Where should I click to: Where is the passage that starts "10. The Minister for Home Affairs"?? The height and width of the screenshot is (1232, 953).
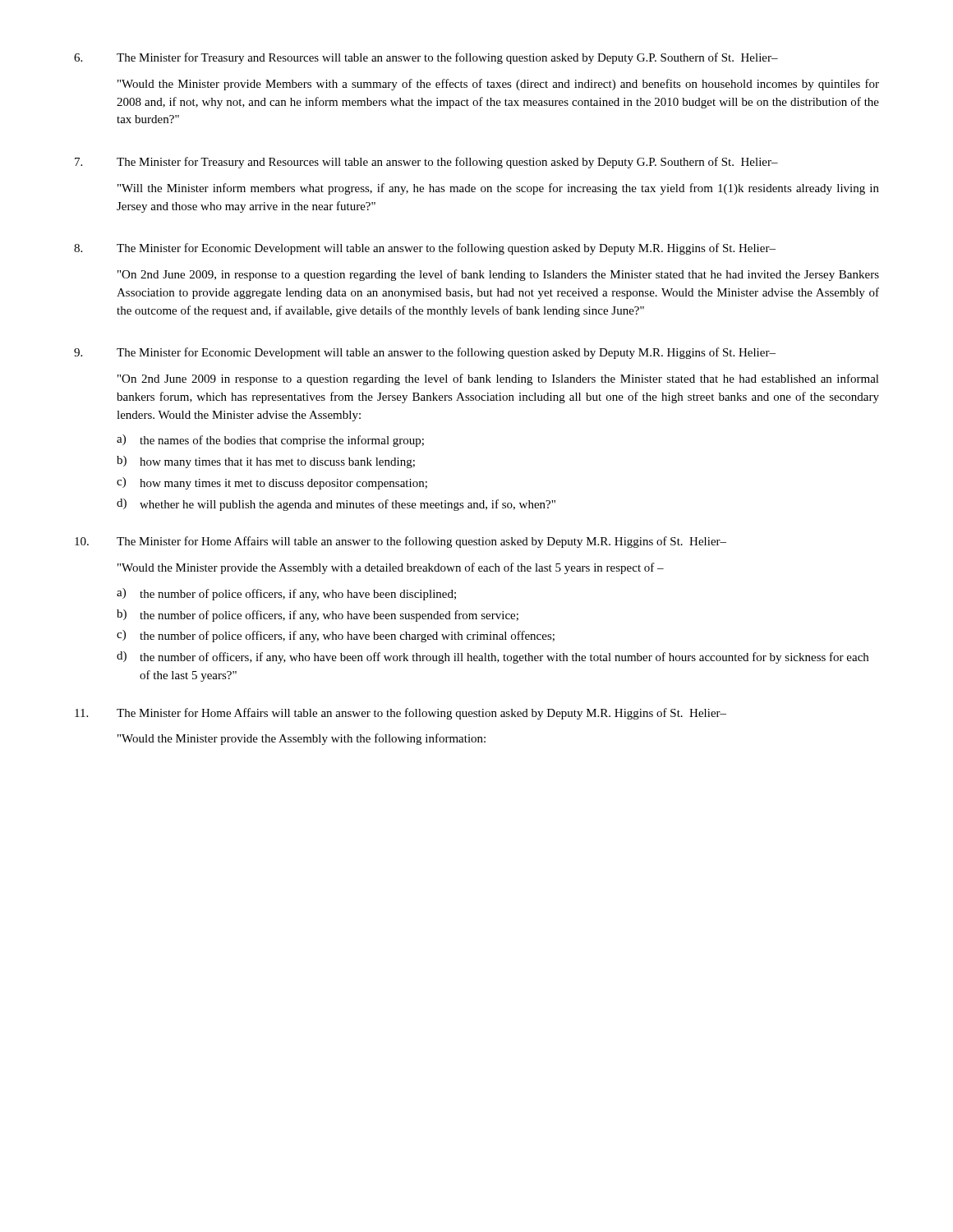[x=476, y=611]
